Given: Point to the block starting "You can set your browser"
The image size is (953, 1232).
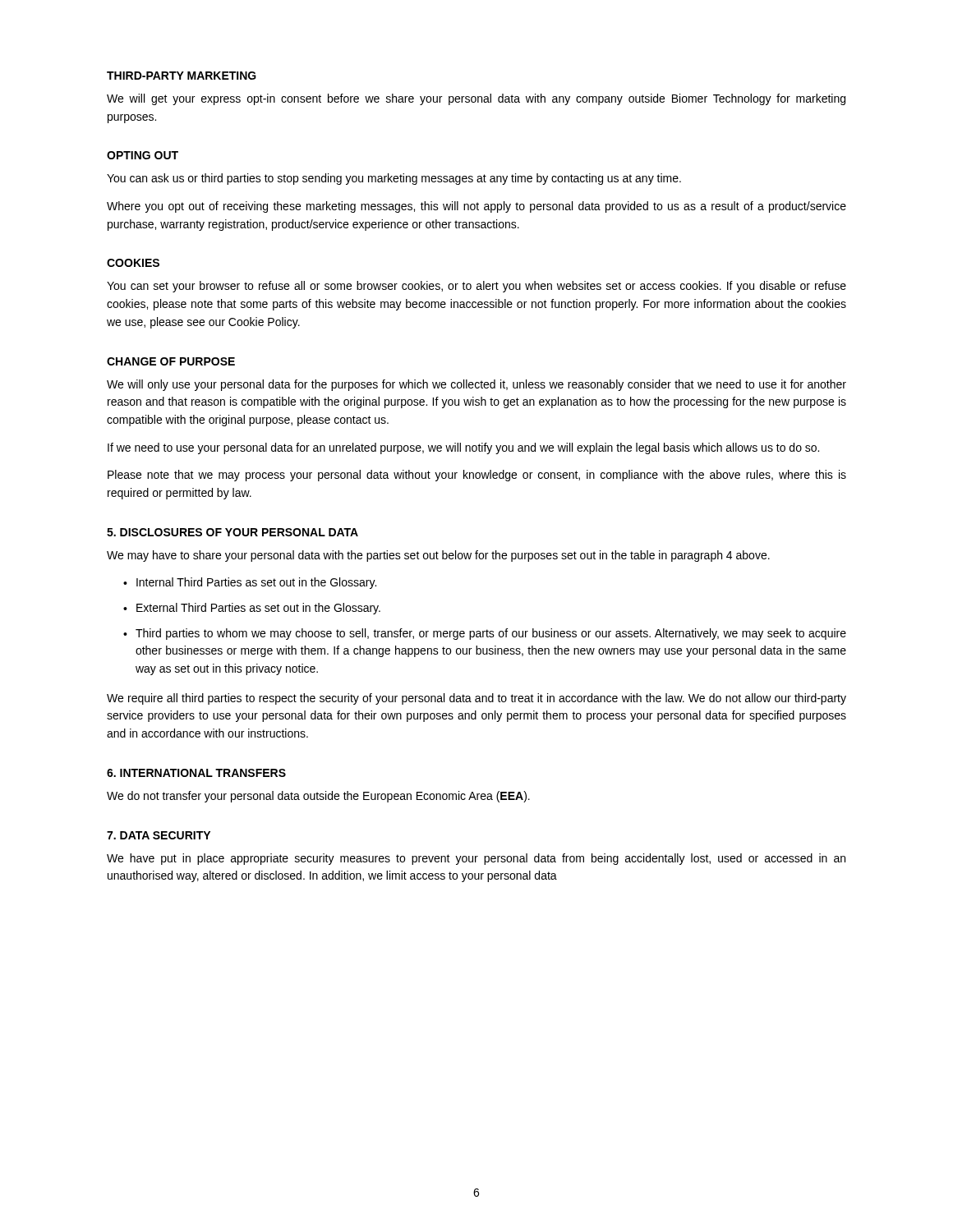Looking at the screenshot, I should tap(476, 304).
